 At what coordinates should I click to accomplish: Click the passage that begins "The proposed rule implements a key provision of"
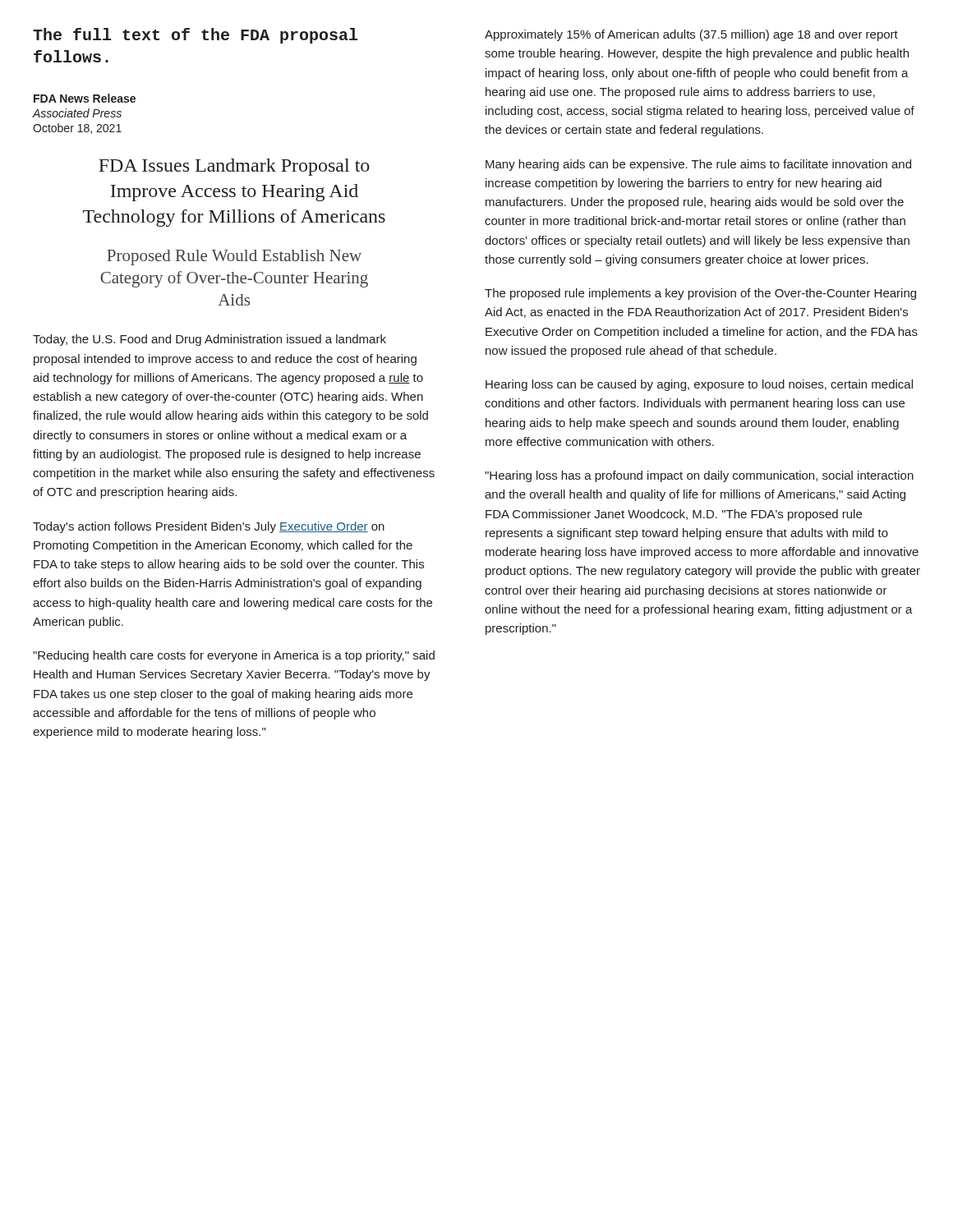(701, 321)
